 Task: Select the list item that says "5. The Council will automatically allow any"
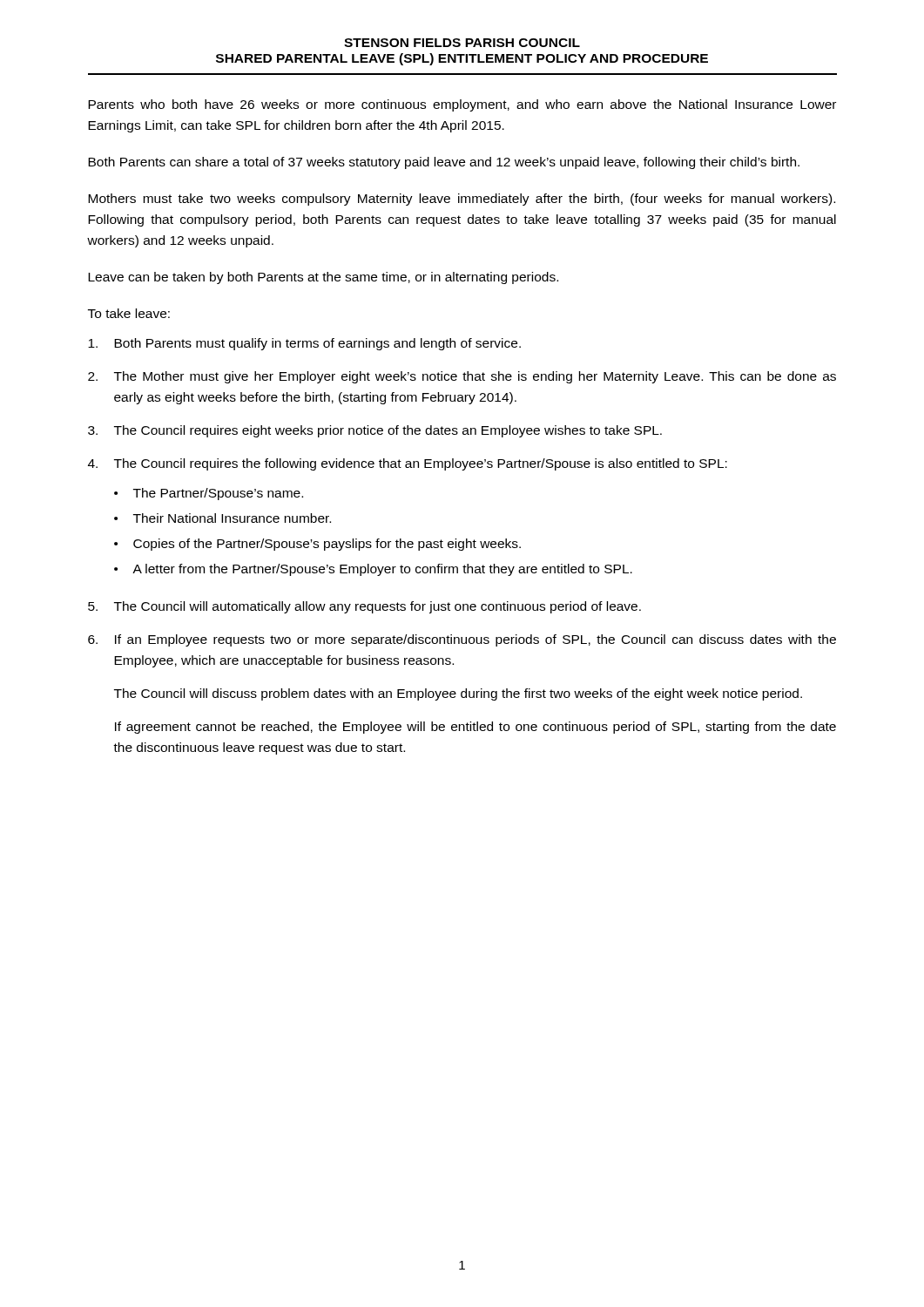point(462,607)
